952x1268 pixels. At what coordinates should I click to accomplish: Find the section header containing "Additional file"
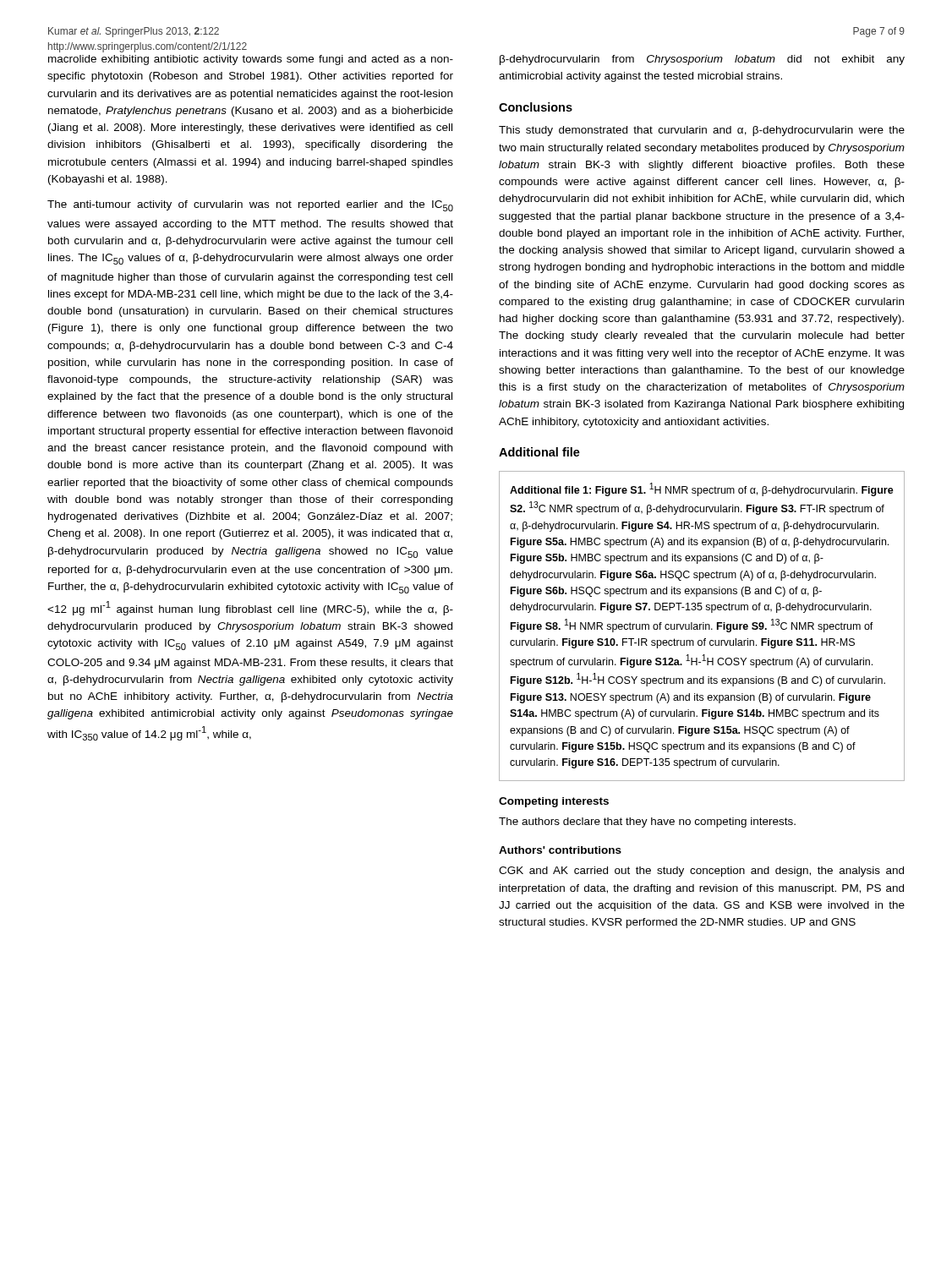pyautogui.click(x=539, y=452)
